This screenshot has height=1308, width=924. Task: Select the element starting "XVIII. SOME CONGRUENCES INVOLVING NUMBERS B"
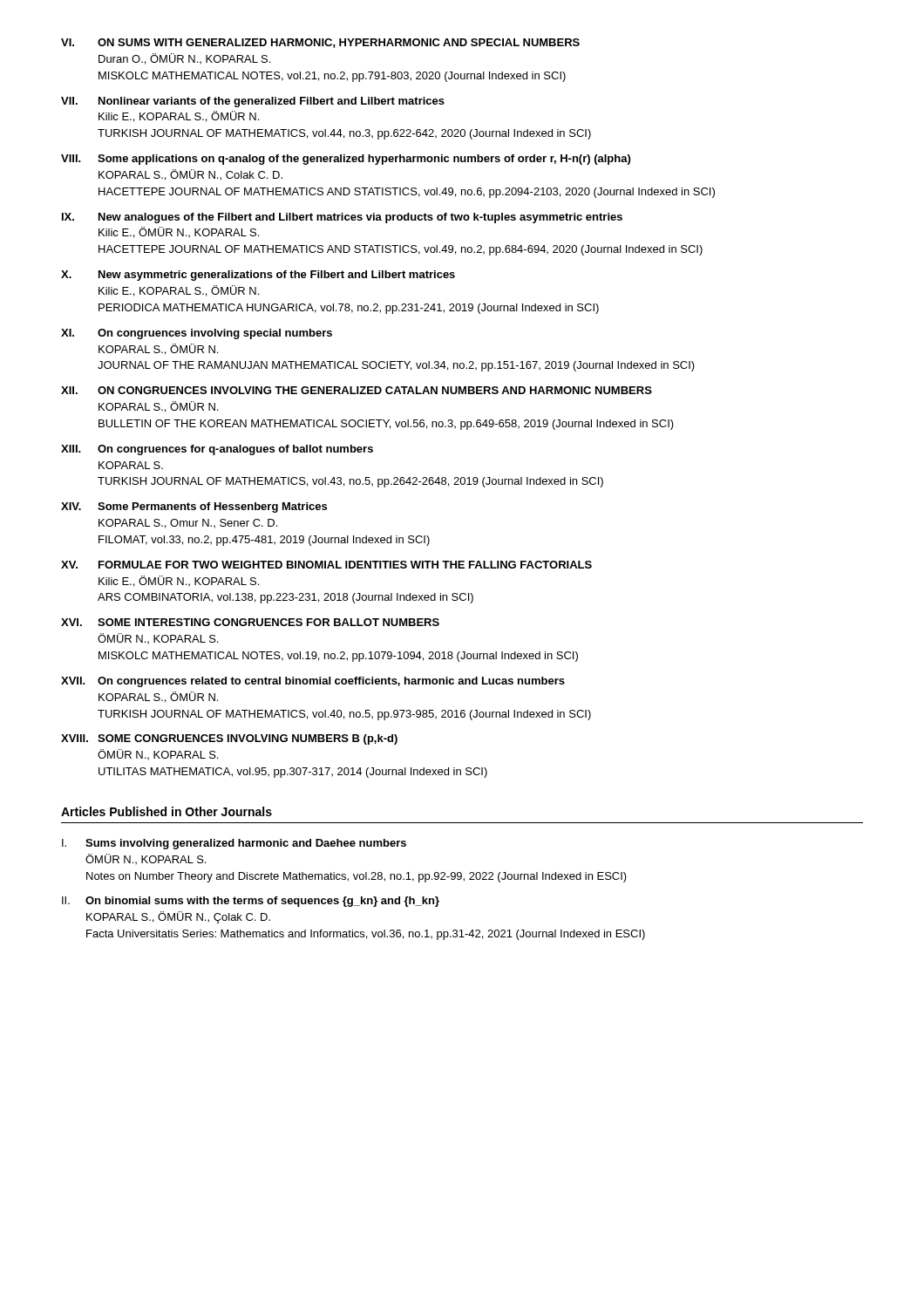point(229,739)
